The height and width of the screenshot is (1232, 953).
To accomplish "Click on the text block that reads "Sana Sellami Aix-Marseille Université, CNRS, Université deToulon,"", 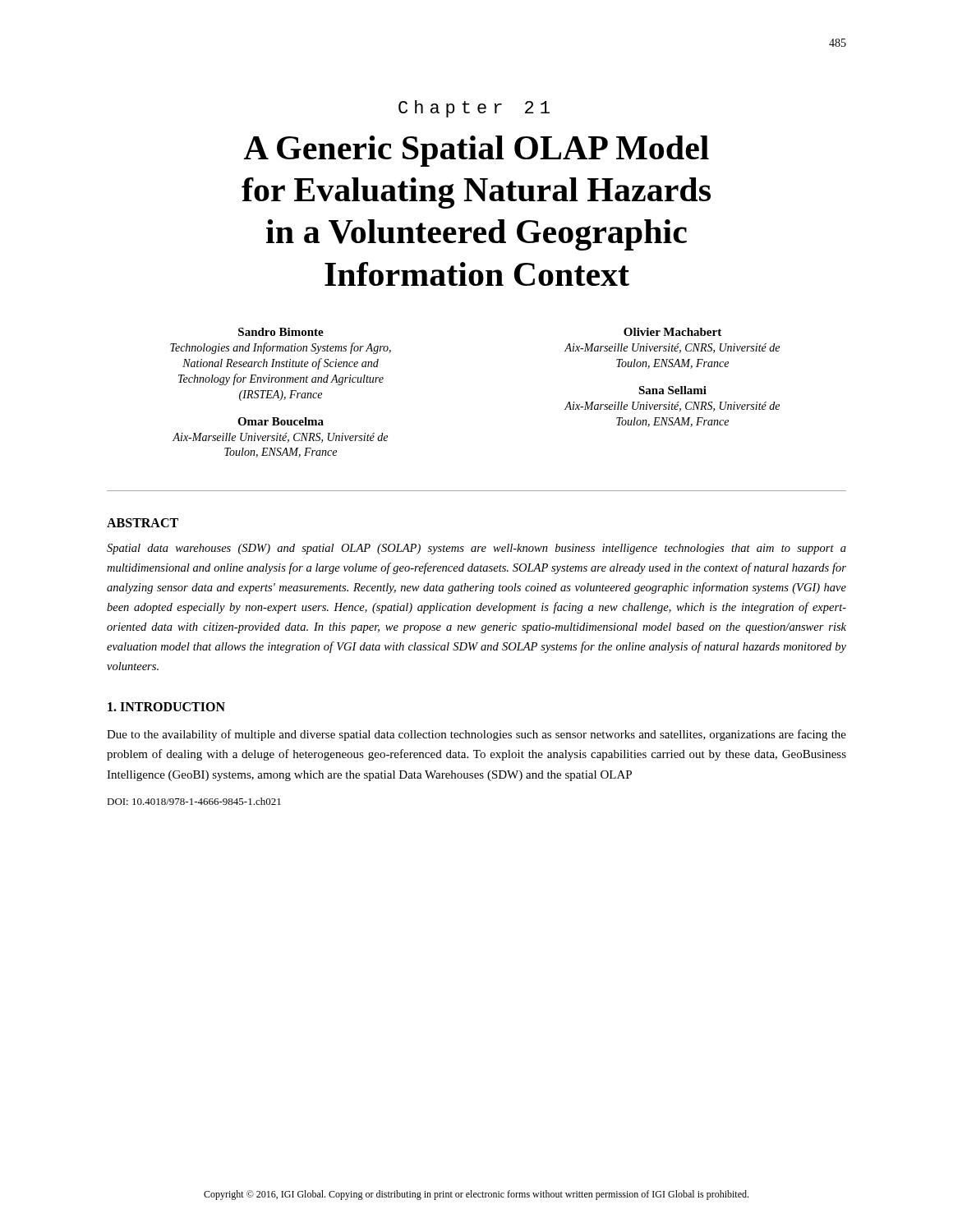I will pos(672,407).
